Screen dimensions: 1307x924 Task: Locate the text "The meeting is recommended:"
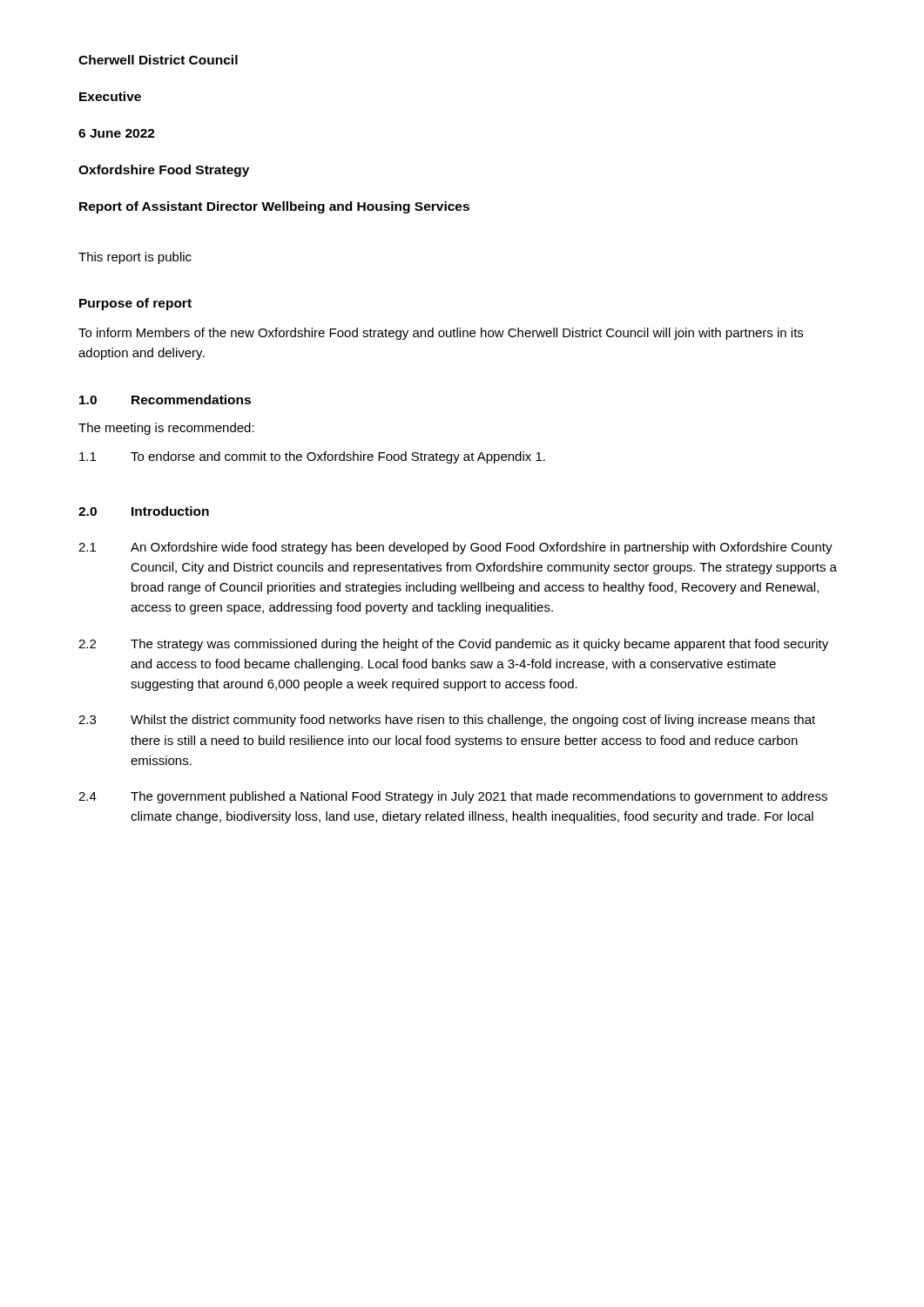click(167, 427)
